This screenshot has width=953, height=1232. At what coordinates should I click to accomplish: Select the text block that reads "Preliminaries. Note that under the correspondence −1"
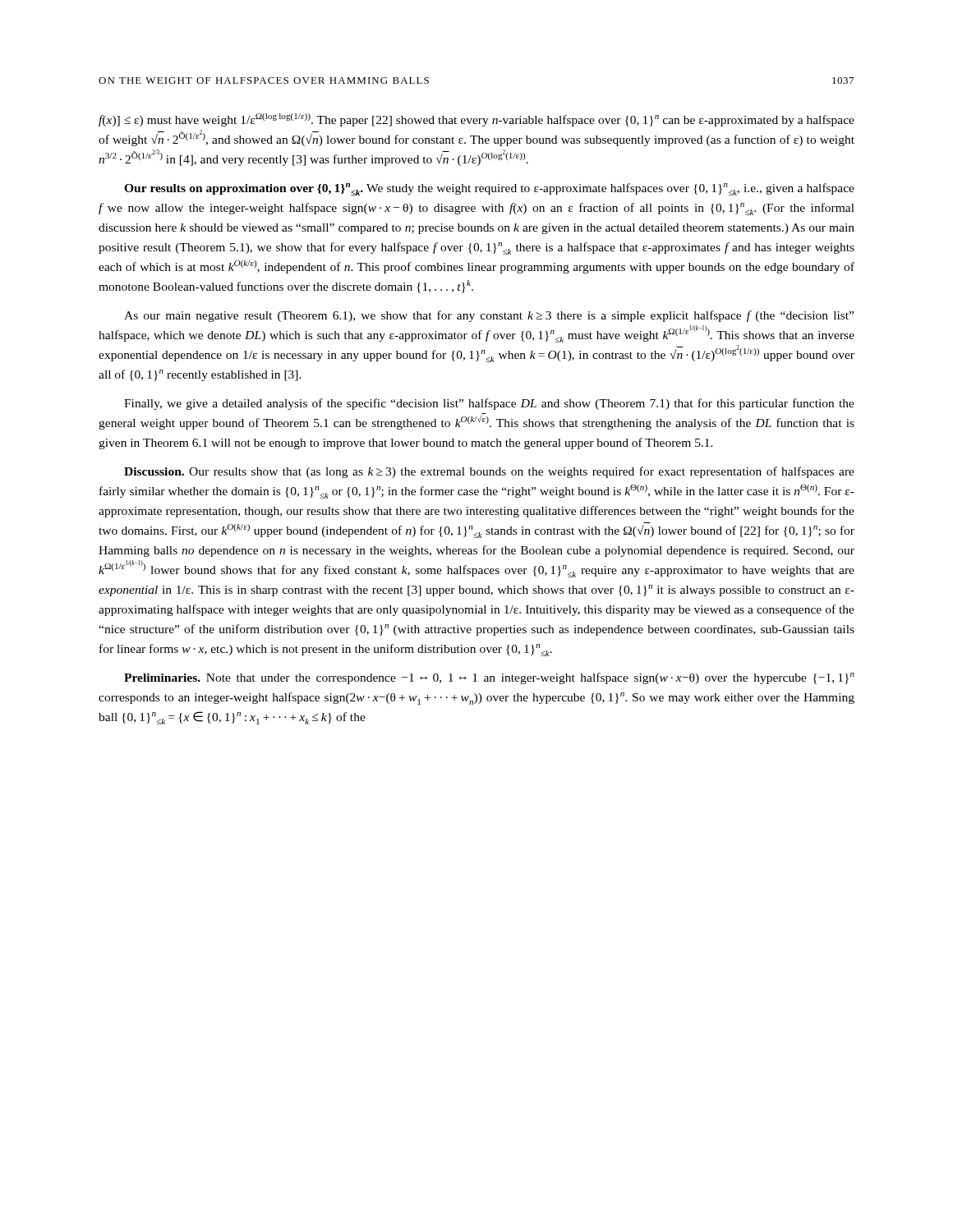[476, 698]
